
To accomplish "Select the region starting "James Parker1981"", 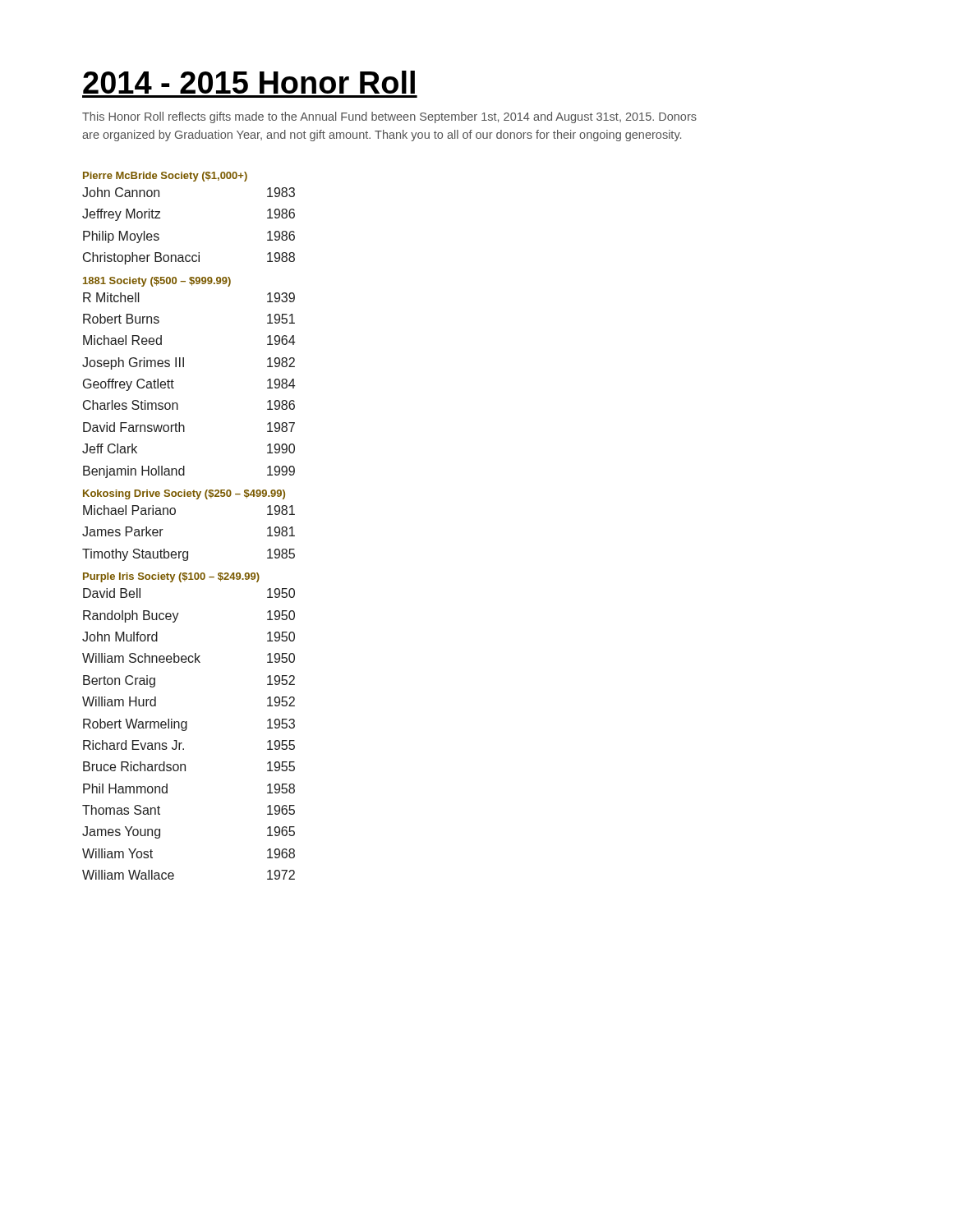I will 118,532.
